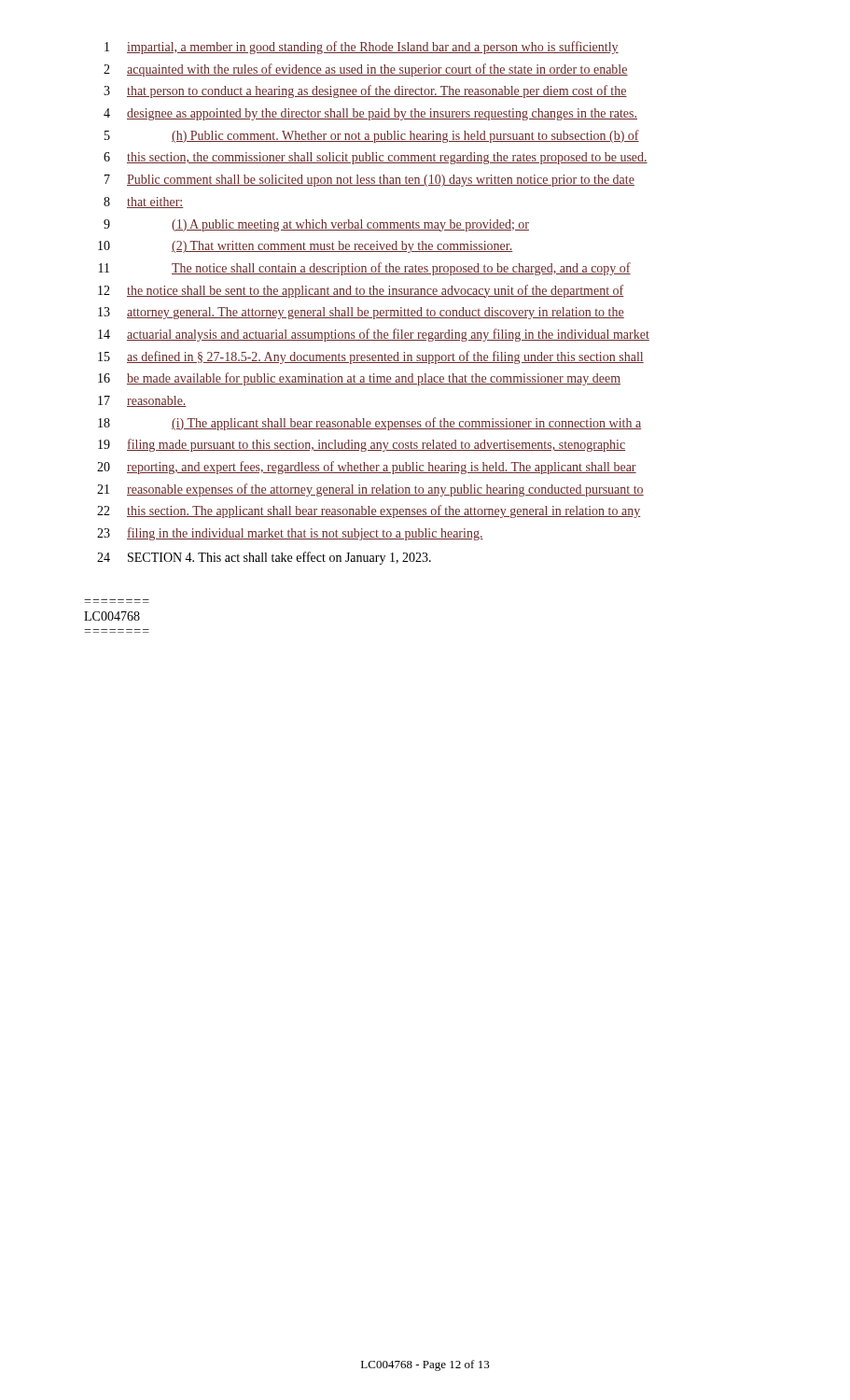Click on the list item with the text "21 reasonable expenses of"
The width and height of the screenshot is (850, 1400).
pos(439,490)
